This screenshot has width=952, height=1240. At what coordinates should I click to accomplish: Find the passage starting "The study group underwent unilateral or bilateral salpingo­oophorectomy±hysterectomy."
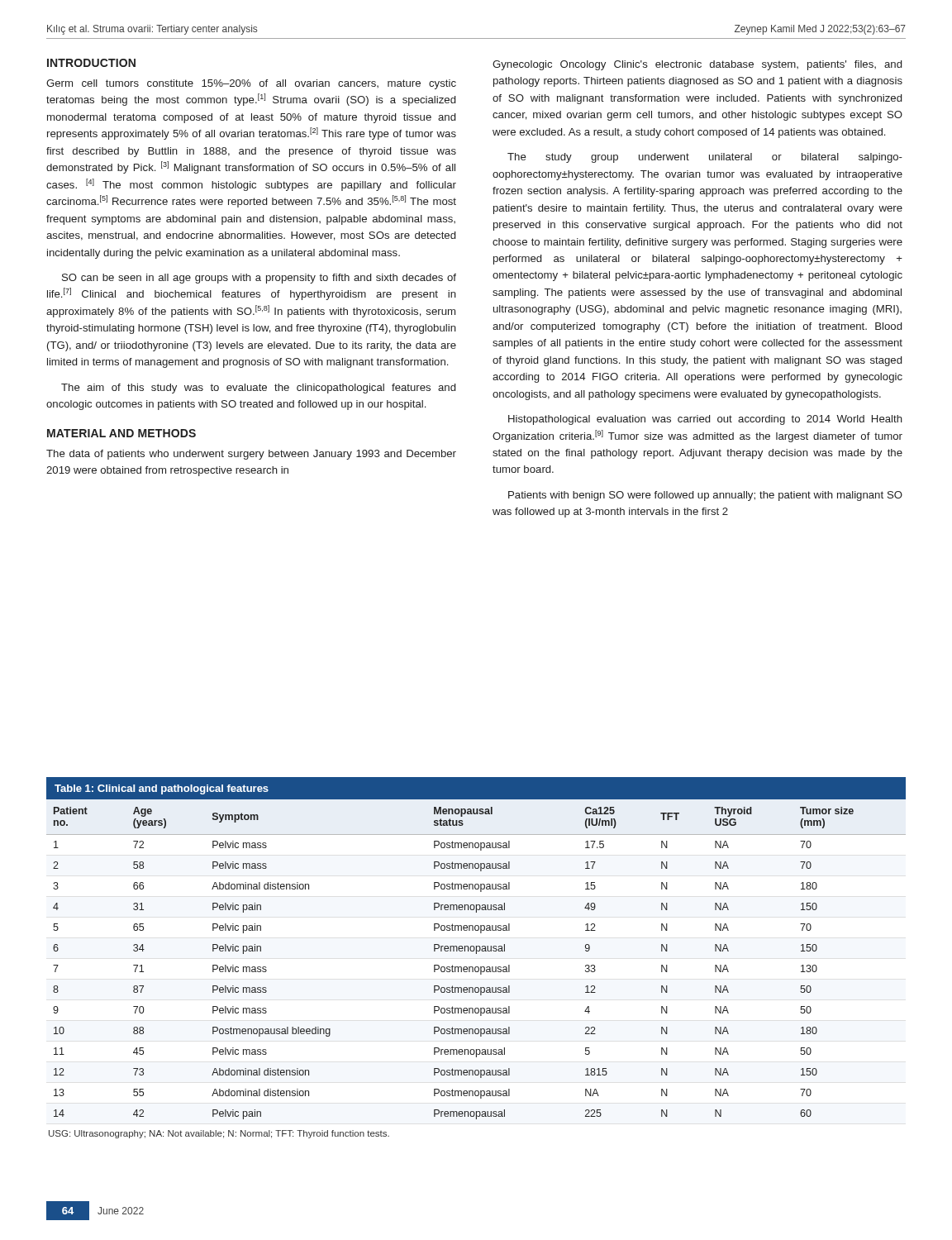tap(697, 276)
